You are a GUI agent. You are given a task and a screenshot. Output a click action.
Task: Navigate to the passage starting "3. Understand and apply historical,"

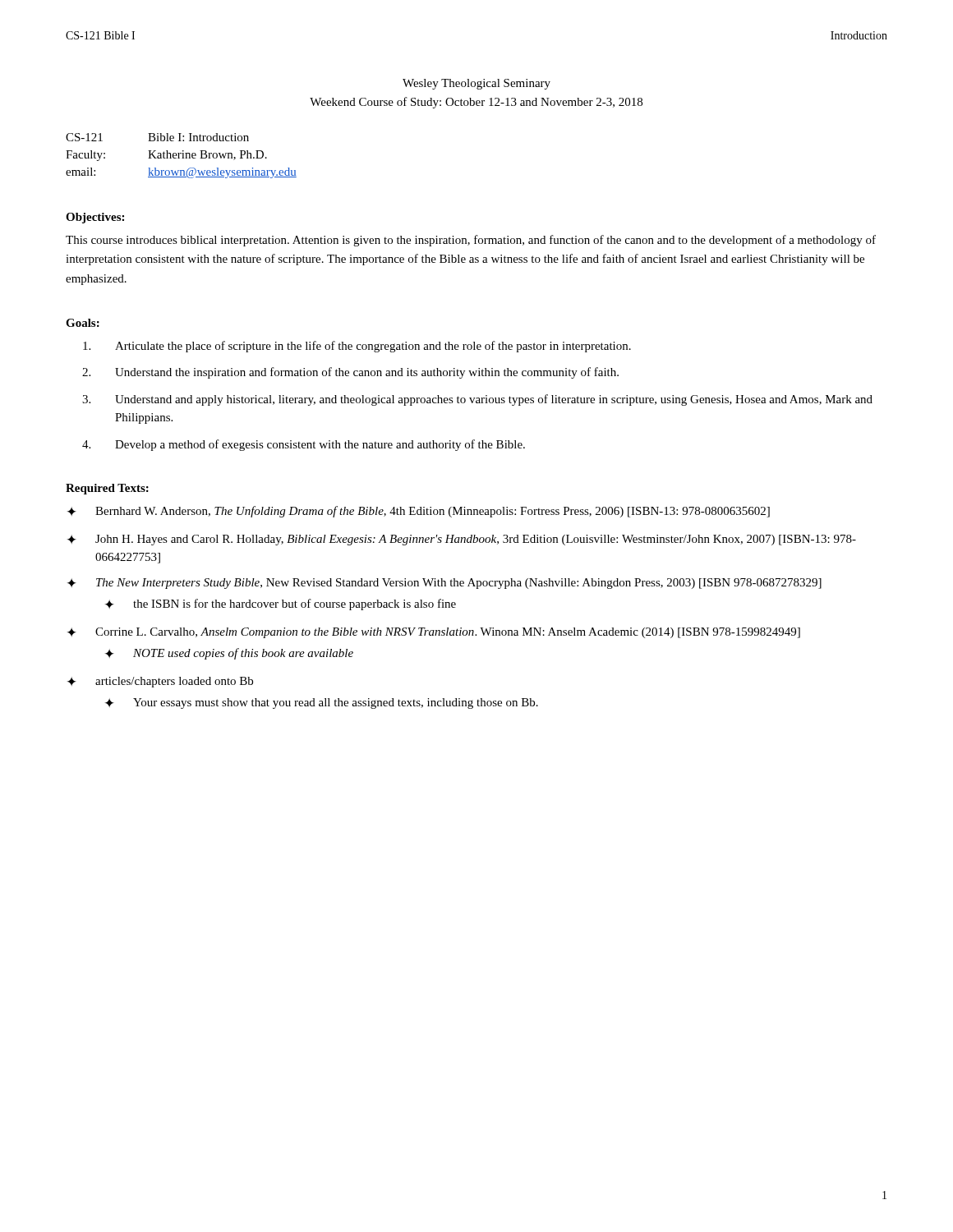tap(476, 408)
